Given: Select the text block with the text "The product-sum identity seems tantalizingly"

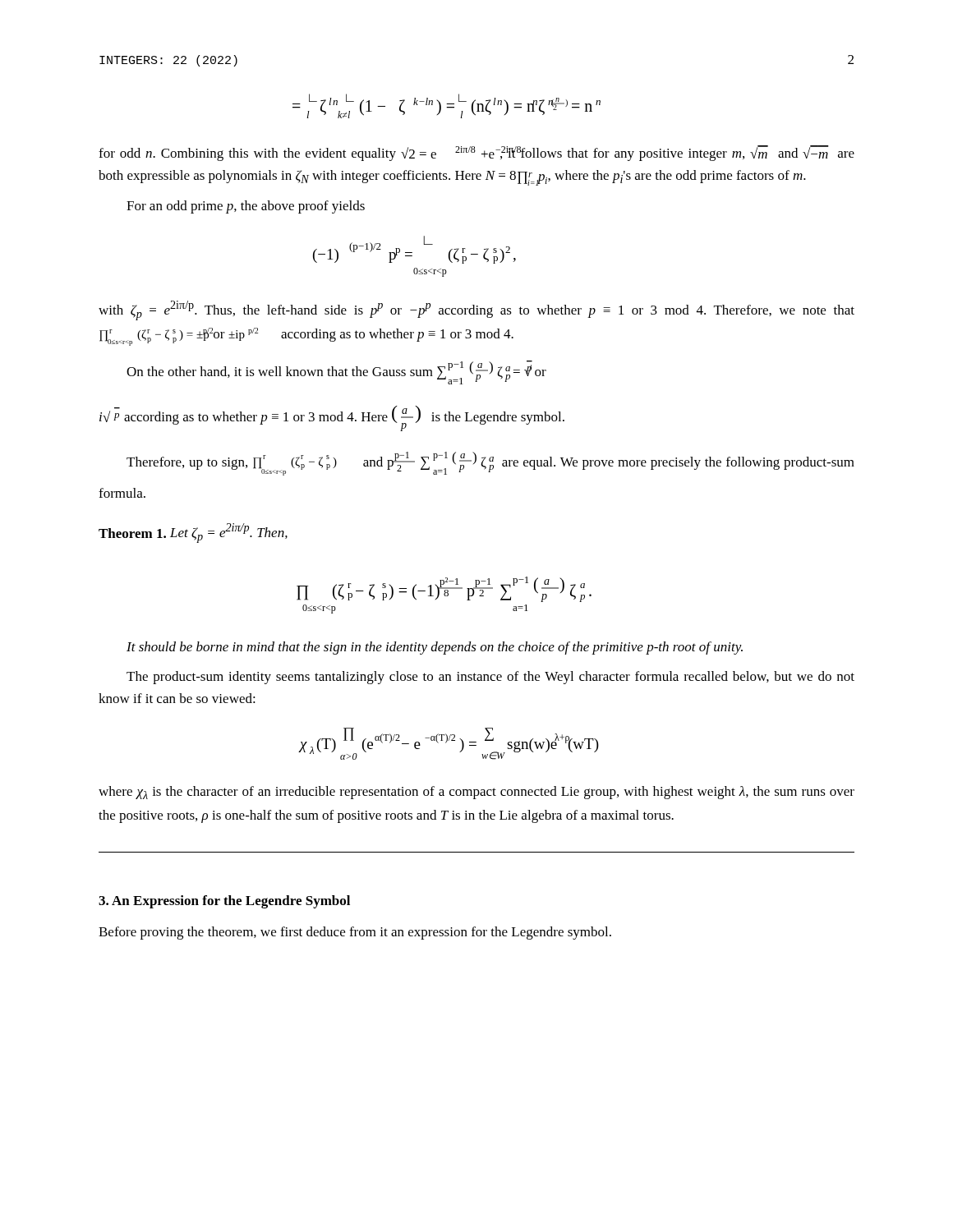Looking at the screenshot, I should click(476, 687).
